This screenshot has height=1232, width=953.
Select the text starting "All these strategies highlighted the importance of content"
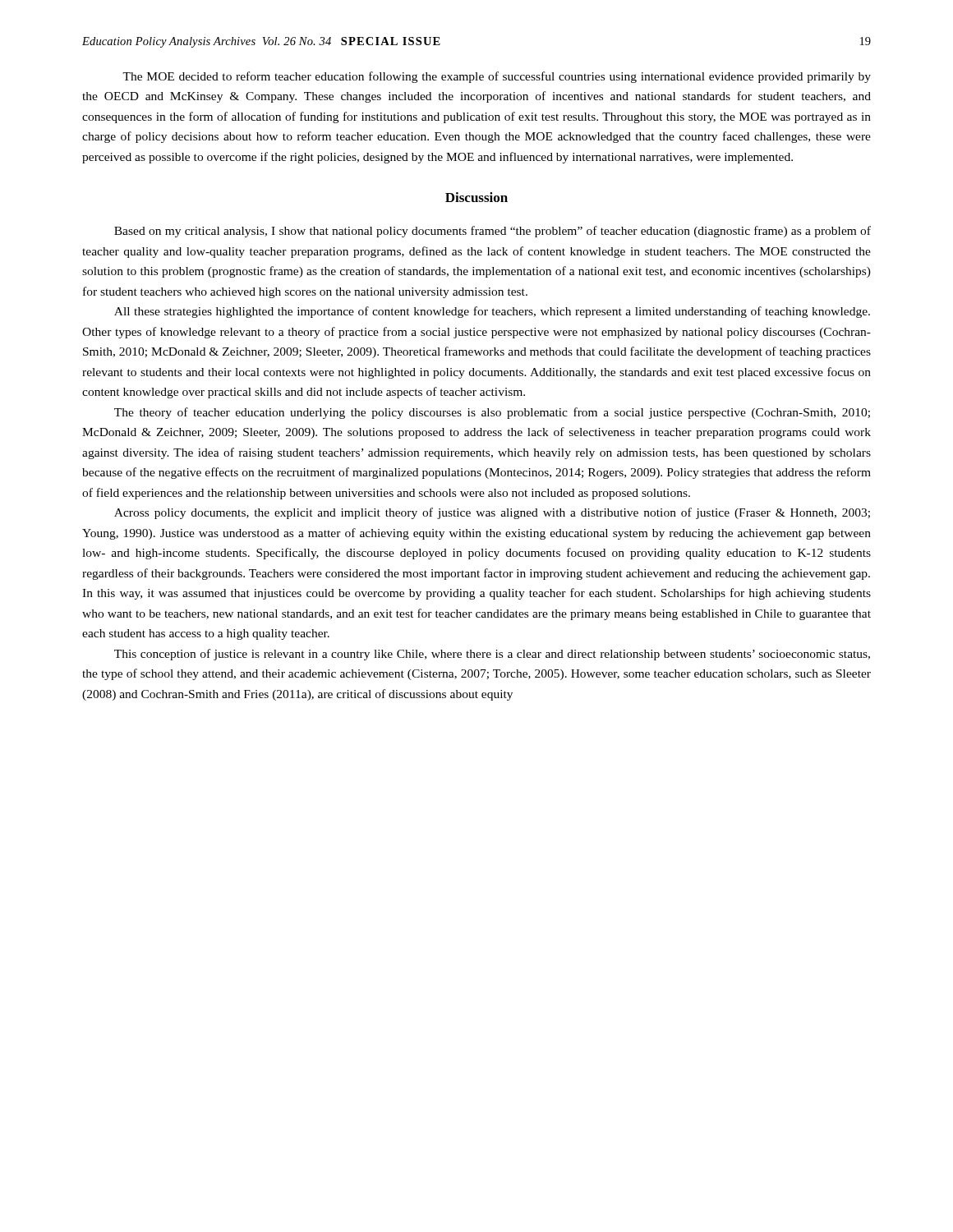pos(476,352)
